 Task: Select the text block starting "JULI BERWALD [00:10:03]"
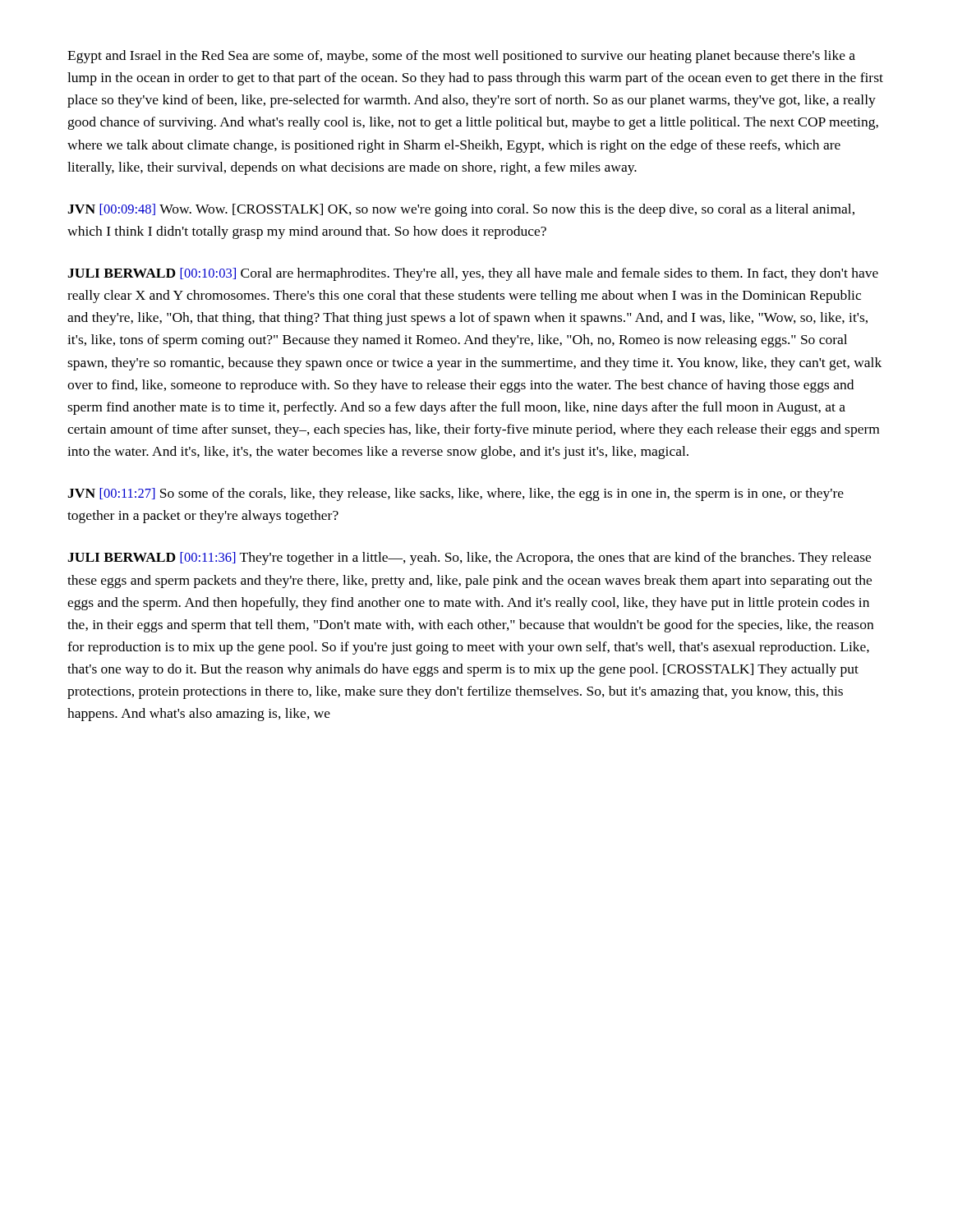tap(475, 362)
